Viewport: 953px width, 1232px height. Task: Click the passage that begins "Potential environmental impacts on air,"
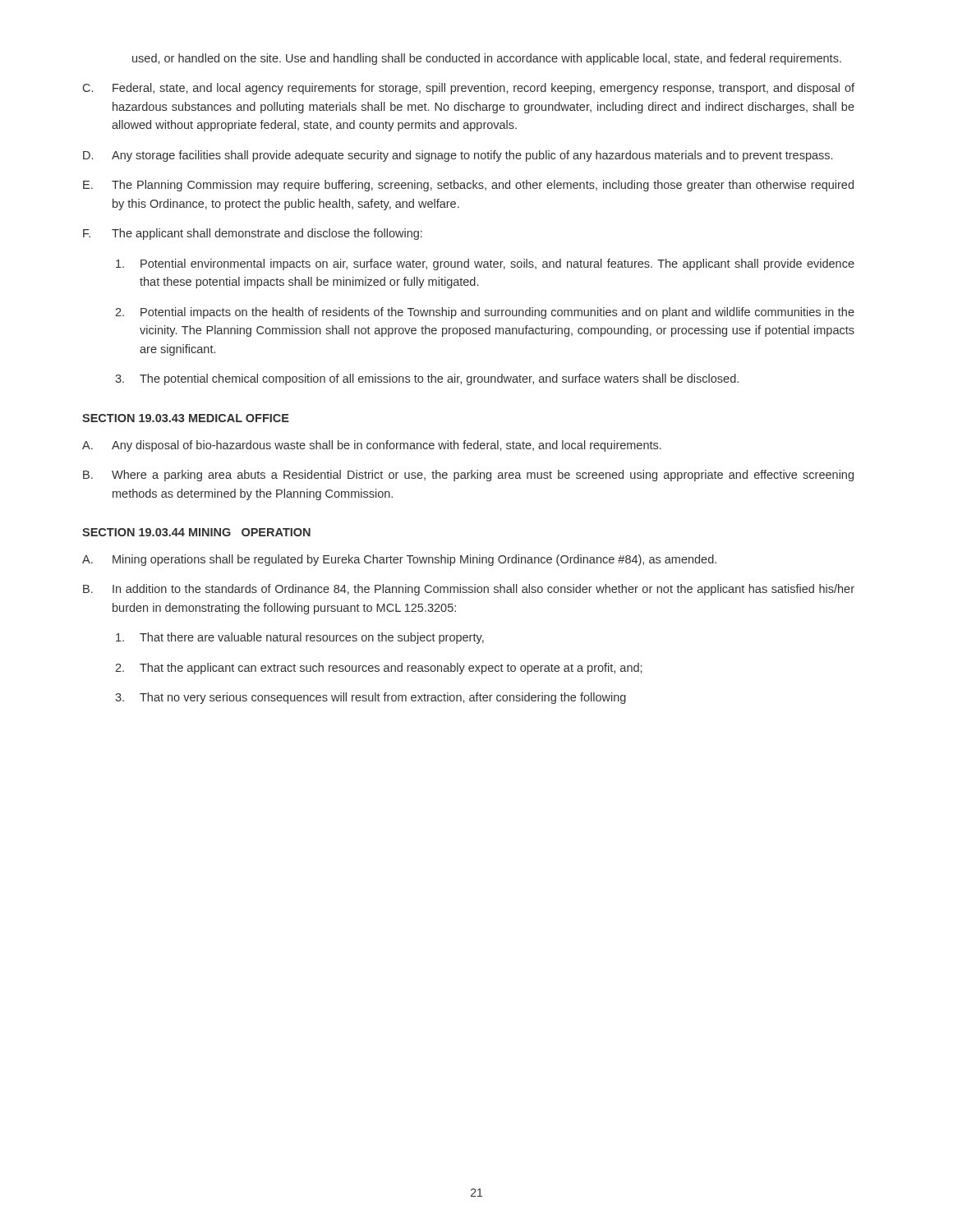click(x=485, y=273)
